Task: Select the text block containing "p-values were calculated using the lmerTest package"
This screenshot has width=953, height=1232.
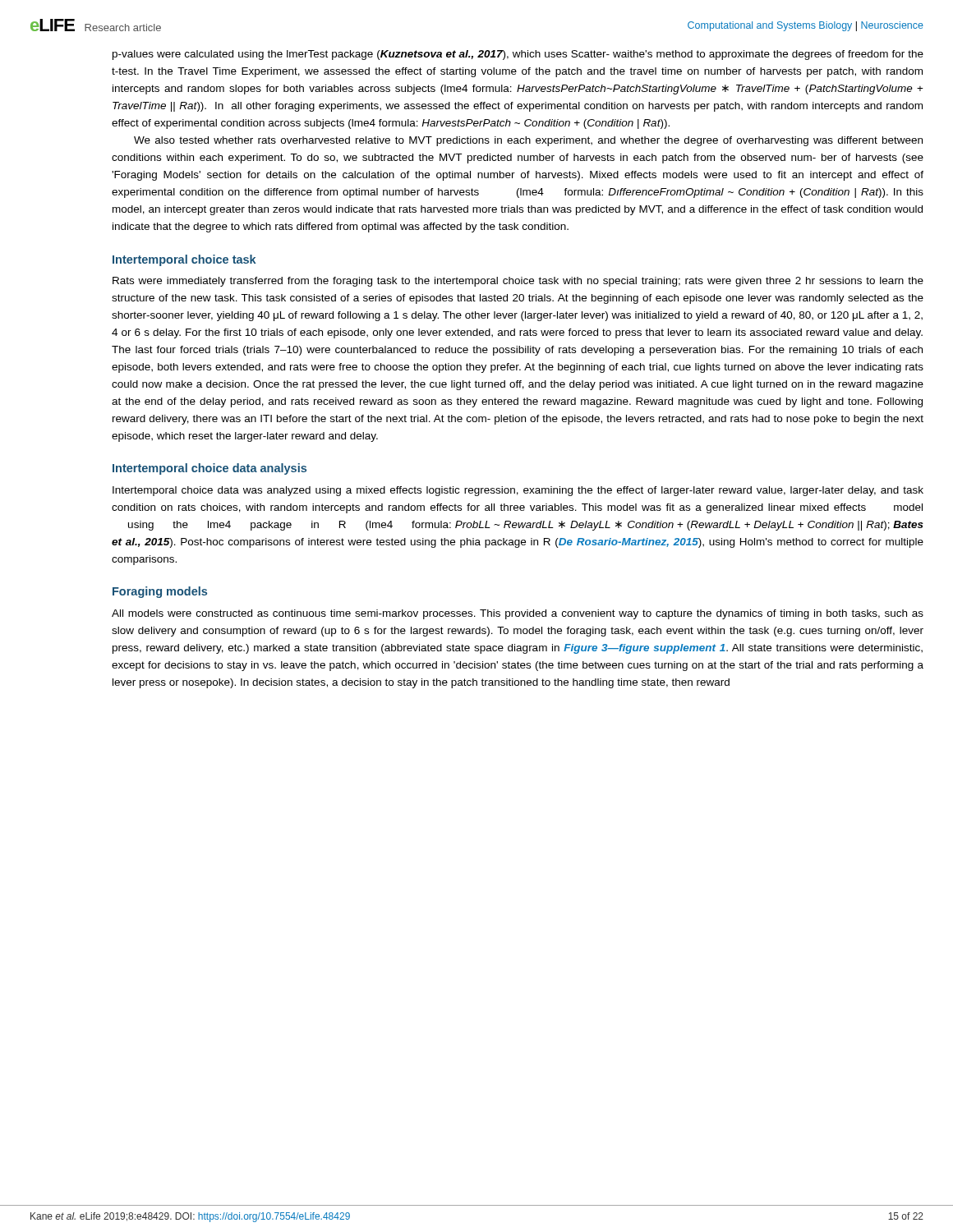Action: pos(518,140)
